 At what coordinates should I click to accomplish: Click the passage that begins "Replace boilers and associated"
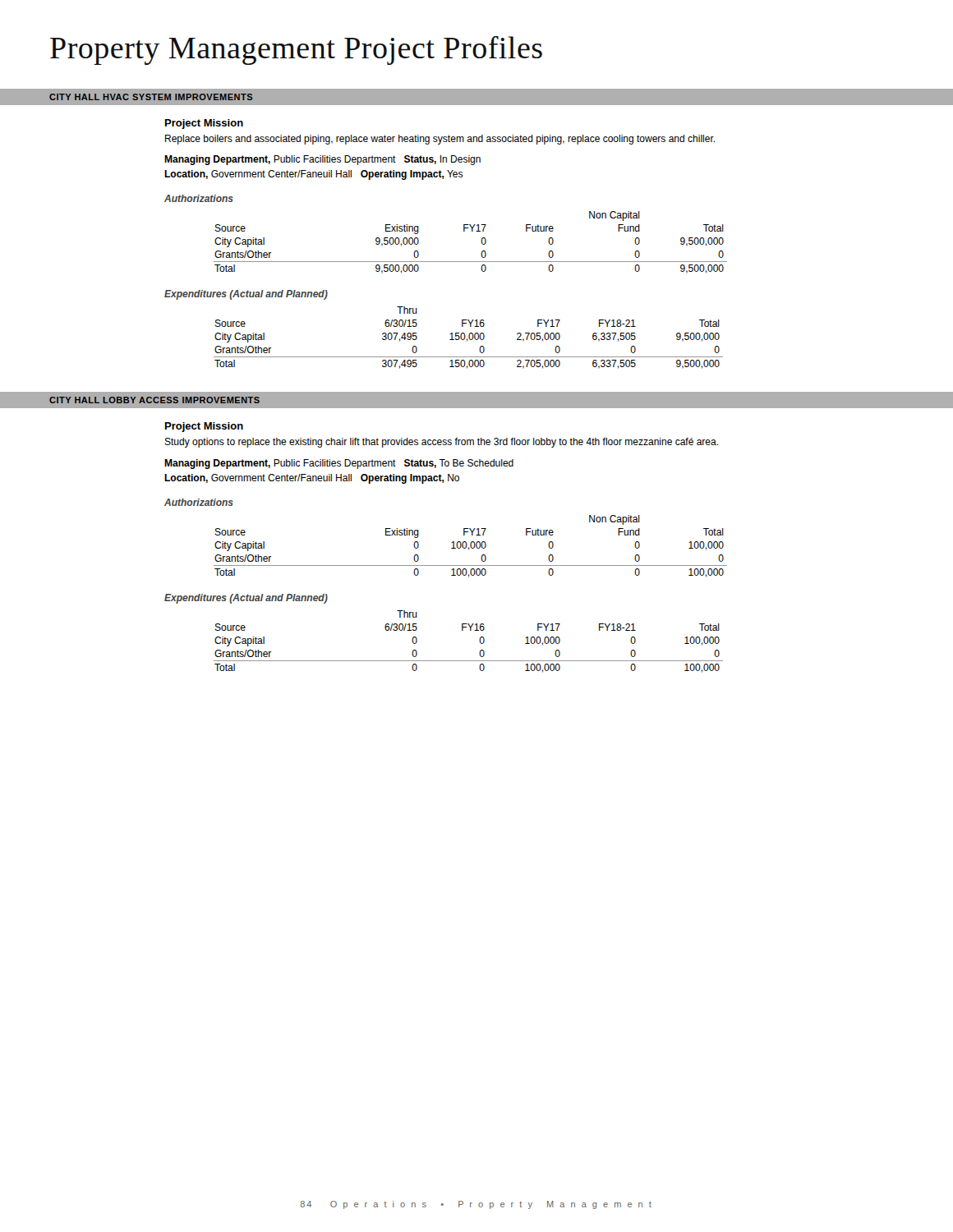click(x=440, y=139)
